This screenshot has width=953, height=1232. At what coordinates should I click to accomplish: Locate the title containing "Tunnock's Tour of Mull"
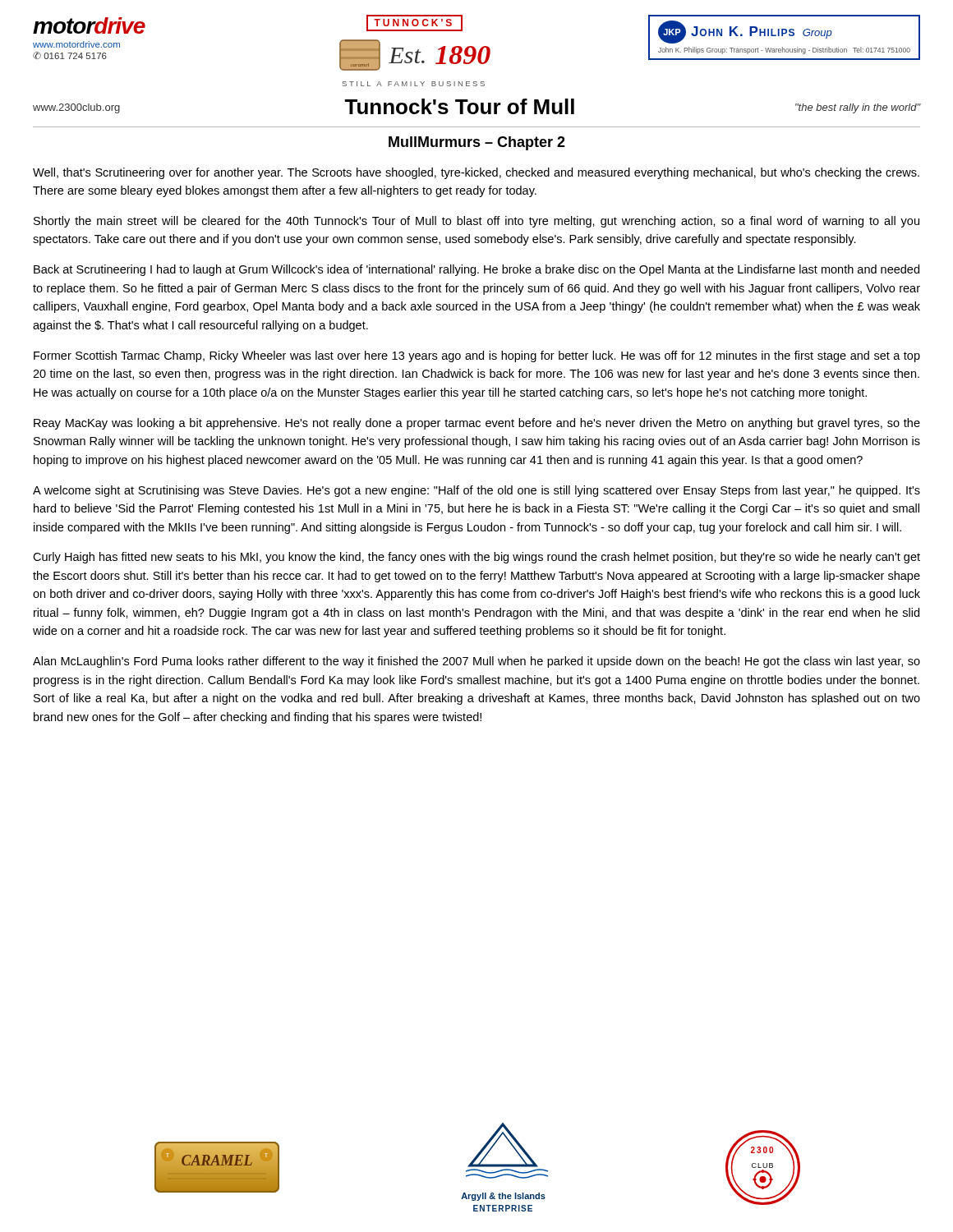460,107
